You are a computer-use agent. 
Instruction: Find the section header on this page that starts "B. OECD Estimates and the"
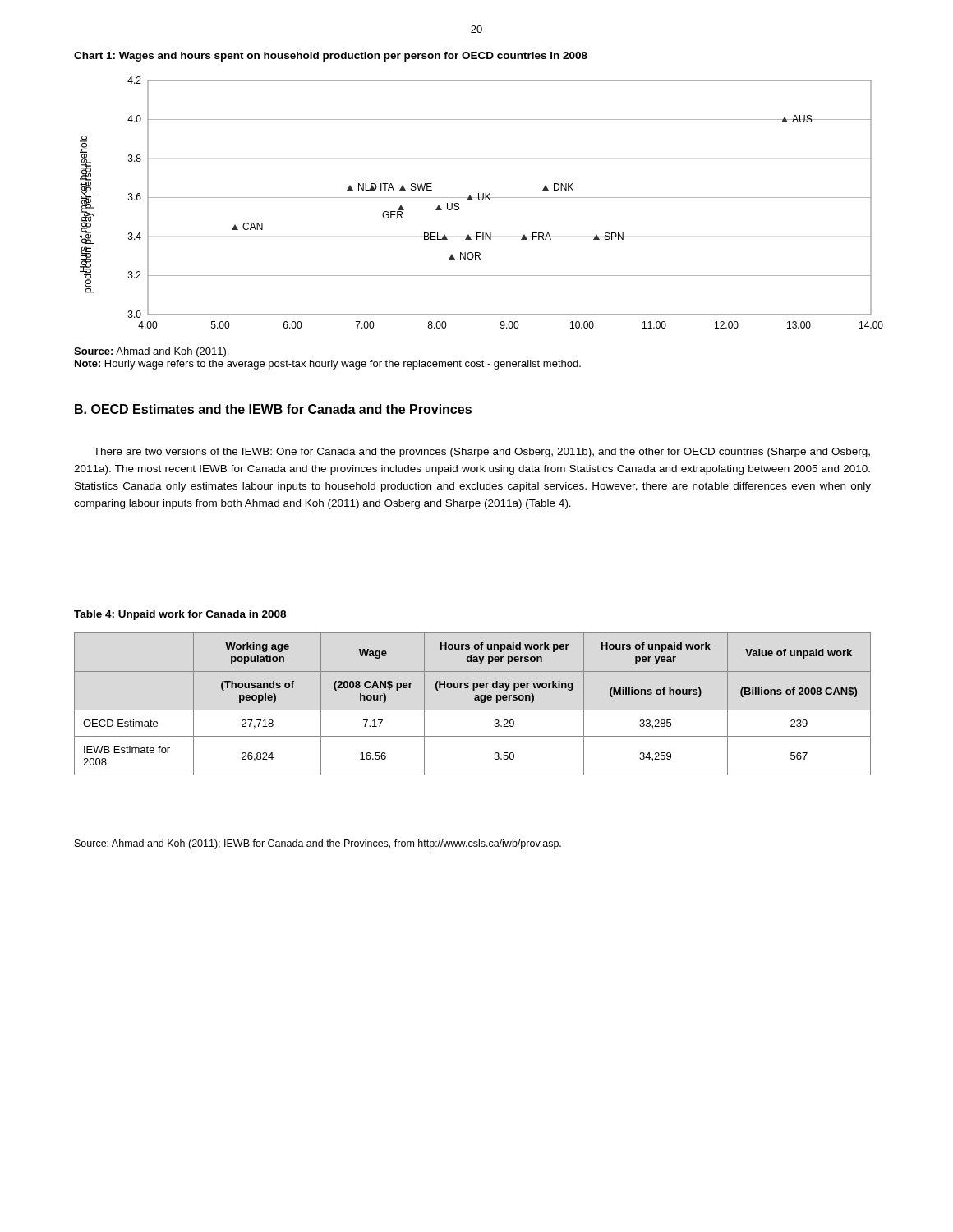(x=273, y=409)
